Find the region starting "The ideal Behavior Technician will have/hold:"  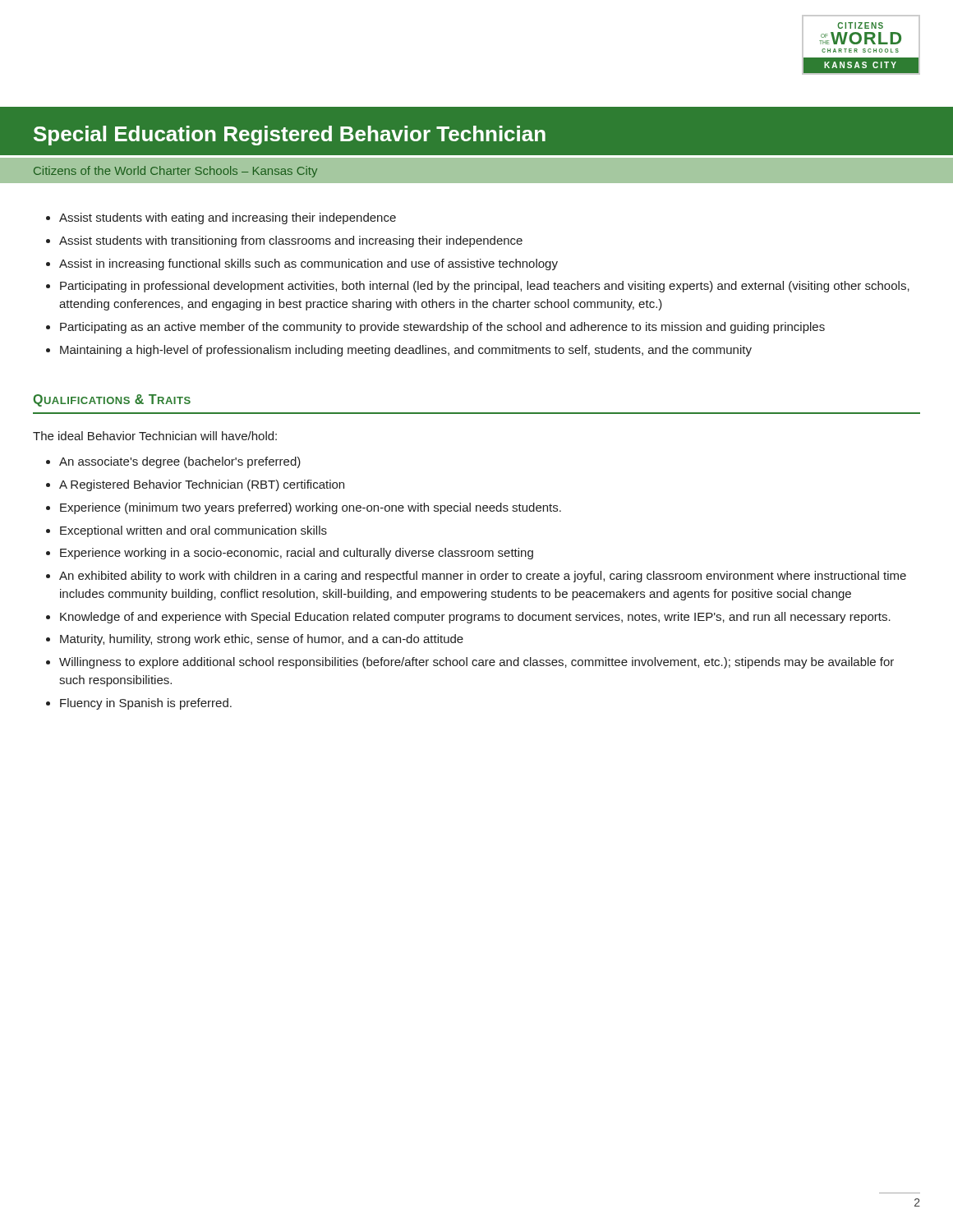pyautogui.click(x=155, y=436)
